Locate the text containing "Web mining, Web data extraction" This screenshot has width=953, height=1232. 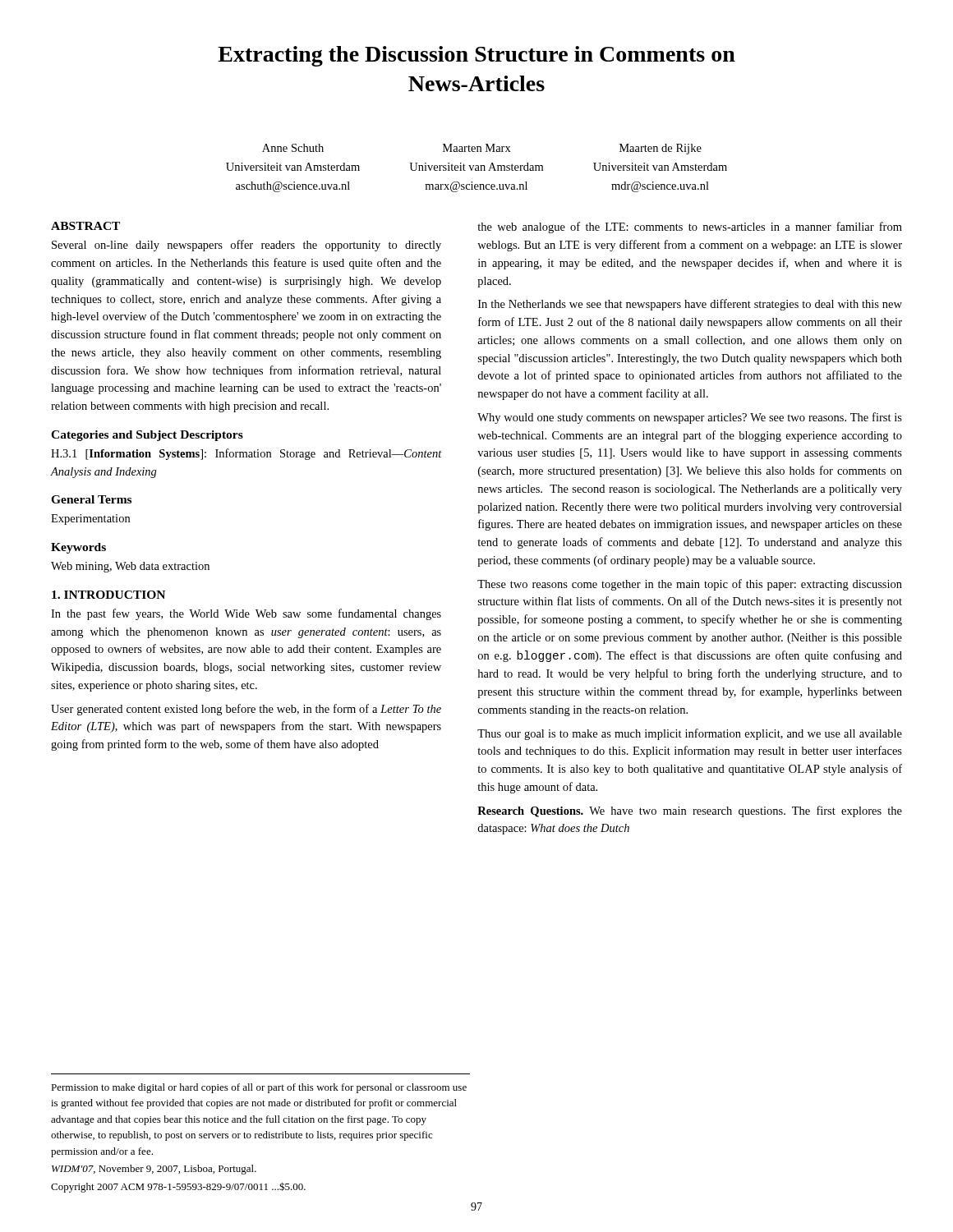[130, 566]
